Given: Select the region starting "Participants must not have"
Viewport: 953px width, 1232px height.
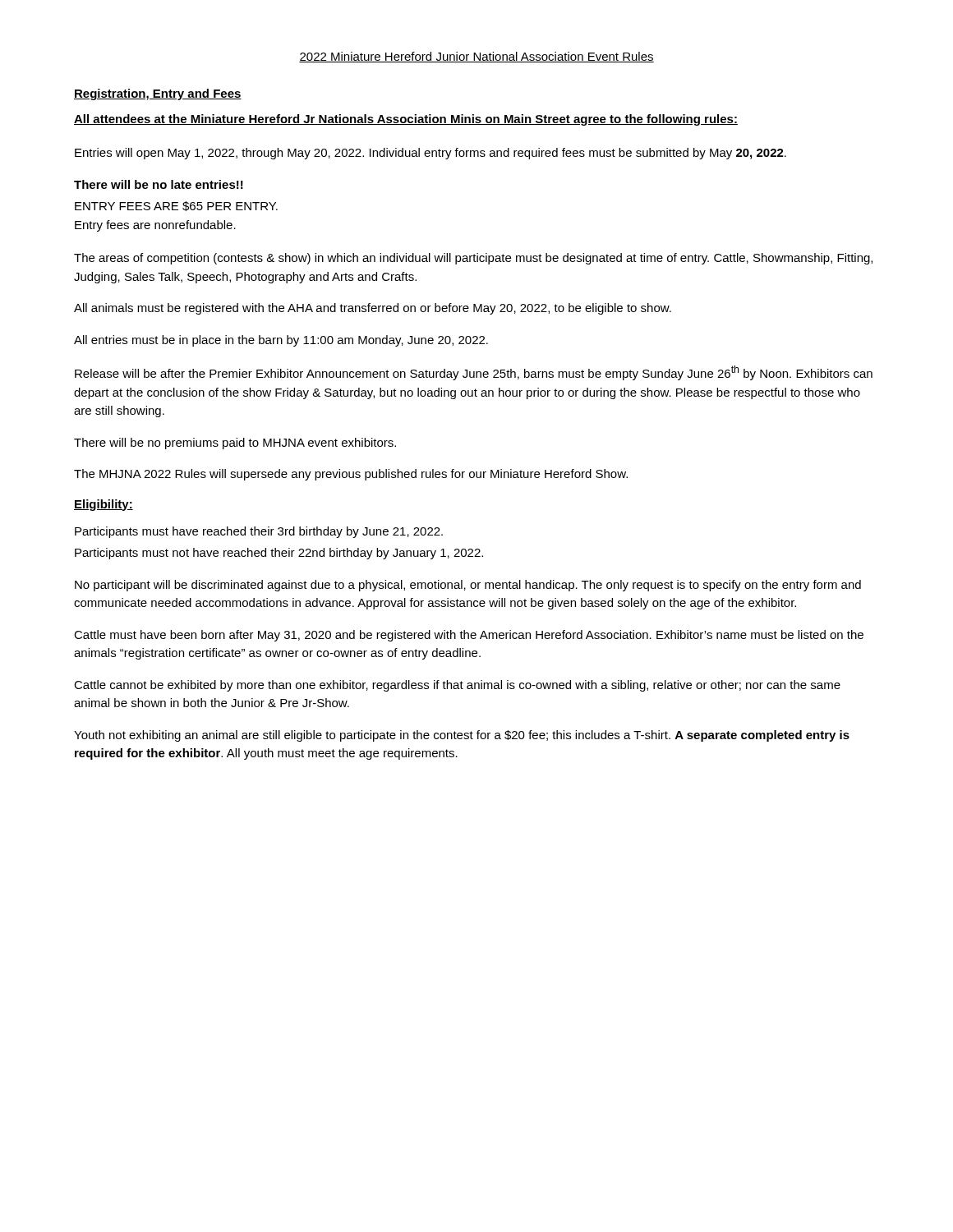Looking at the screenshot, I should click(x=279, y=552).
